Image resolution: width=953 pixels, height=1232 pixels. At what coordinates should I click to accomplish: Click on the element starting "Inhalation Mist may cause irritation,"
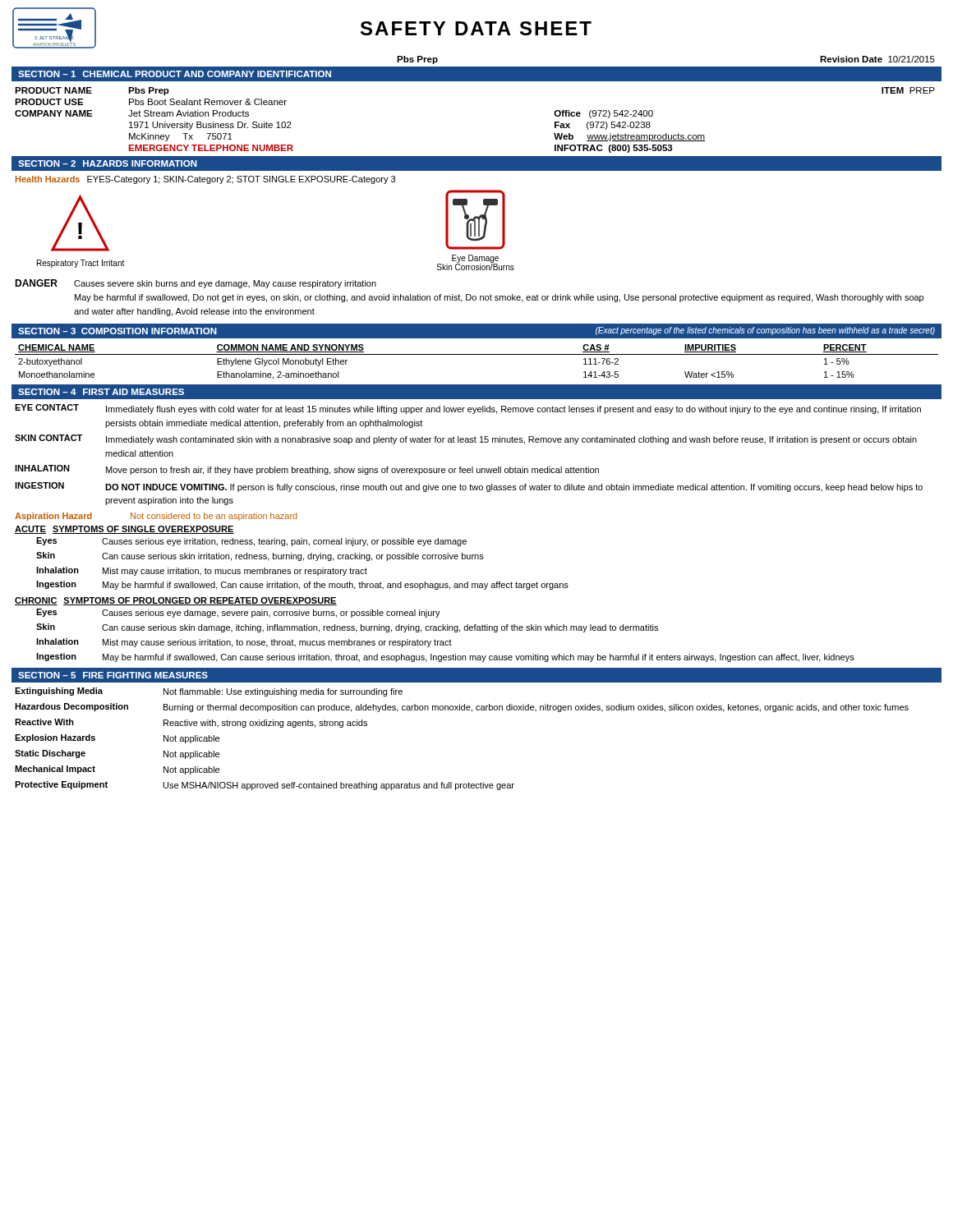tap(202, 571)
